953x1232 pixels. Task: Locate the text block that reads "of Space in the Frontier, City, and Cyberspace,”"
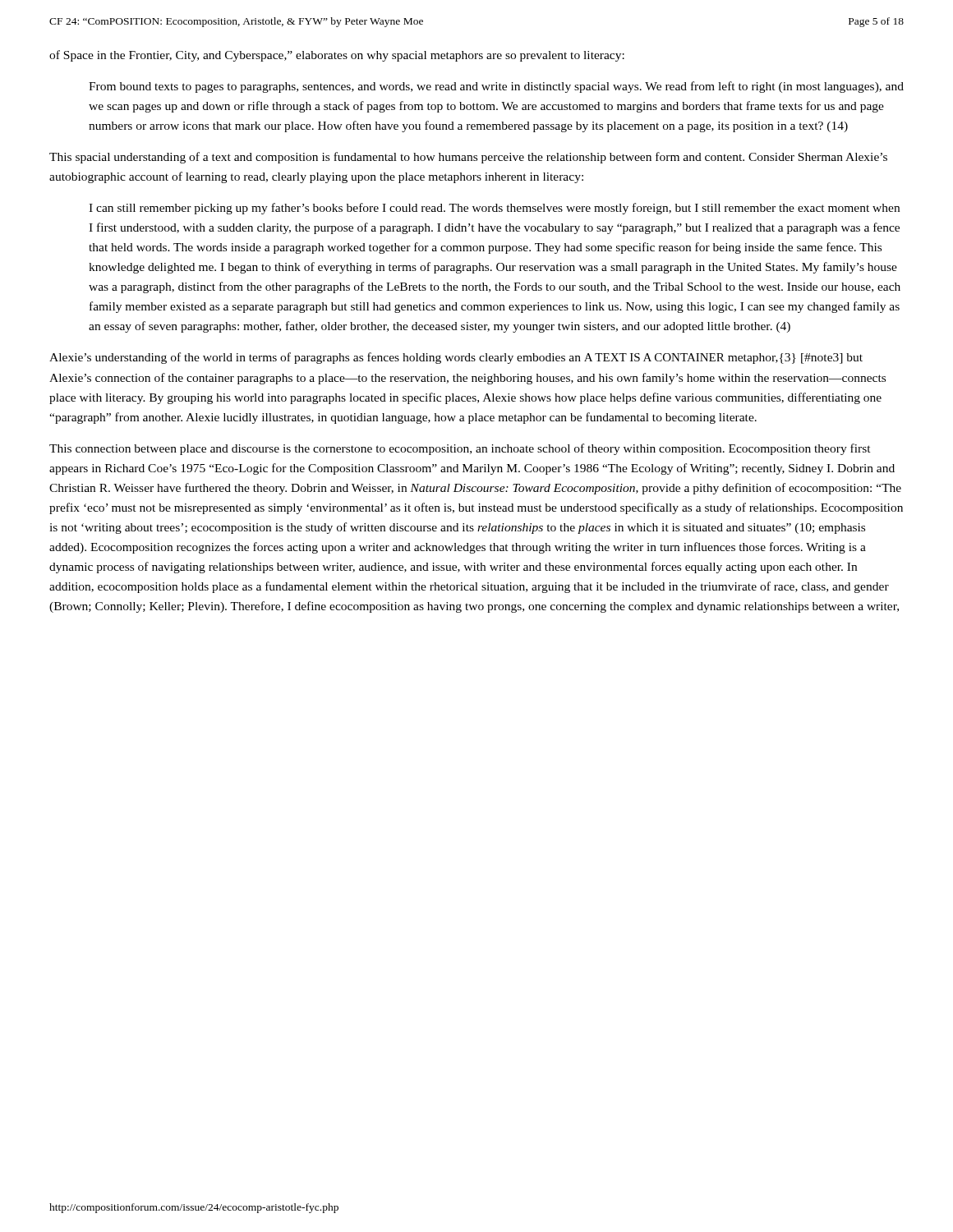pyautogui.click(x=337, y=55)
